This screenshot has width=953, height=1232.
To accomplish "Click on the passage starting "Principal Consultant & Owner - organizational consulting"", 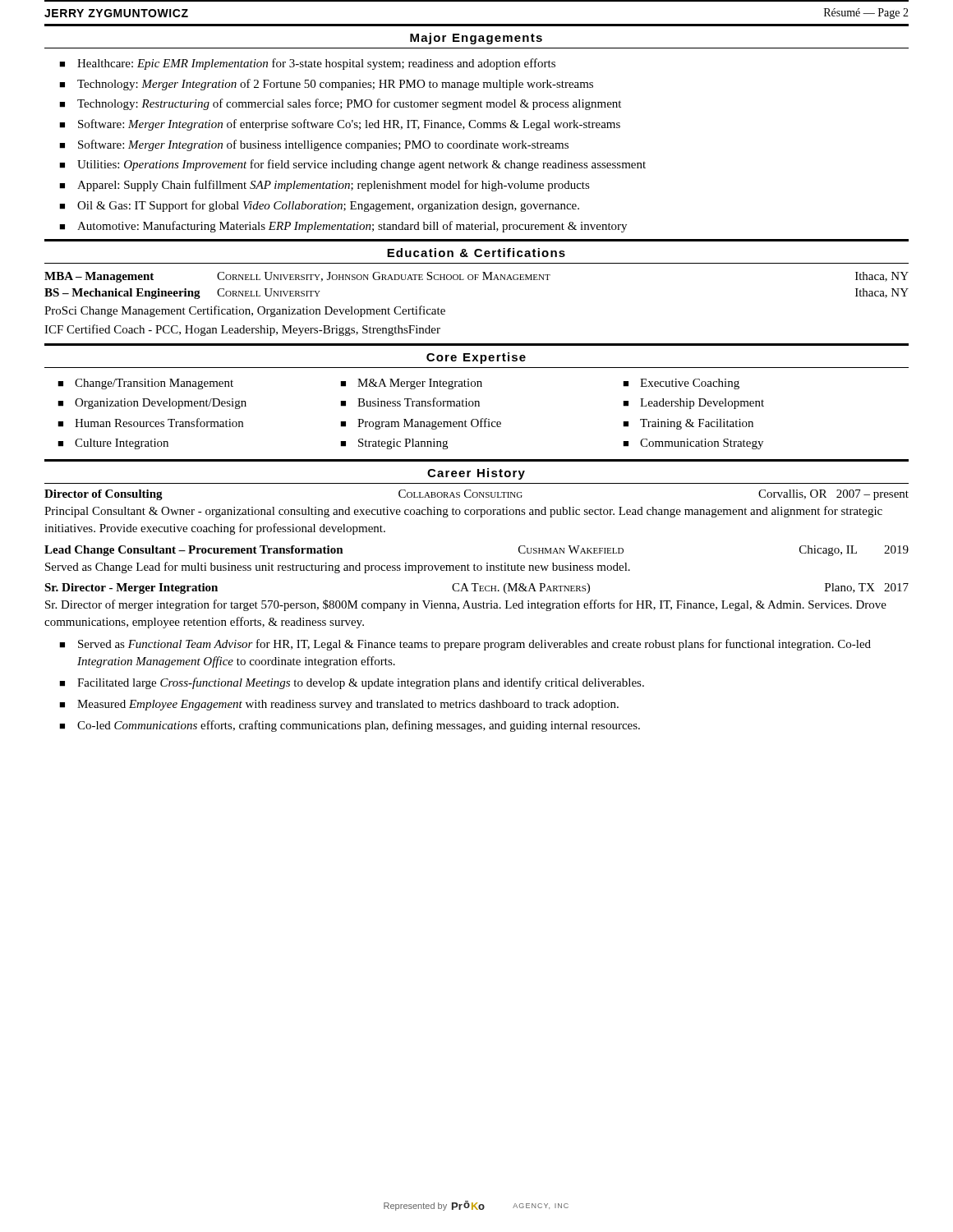I will click(463, 520).
